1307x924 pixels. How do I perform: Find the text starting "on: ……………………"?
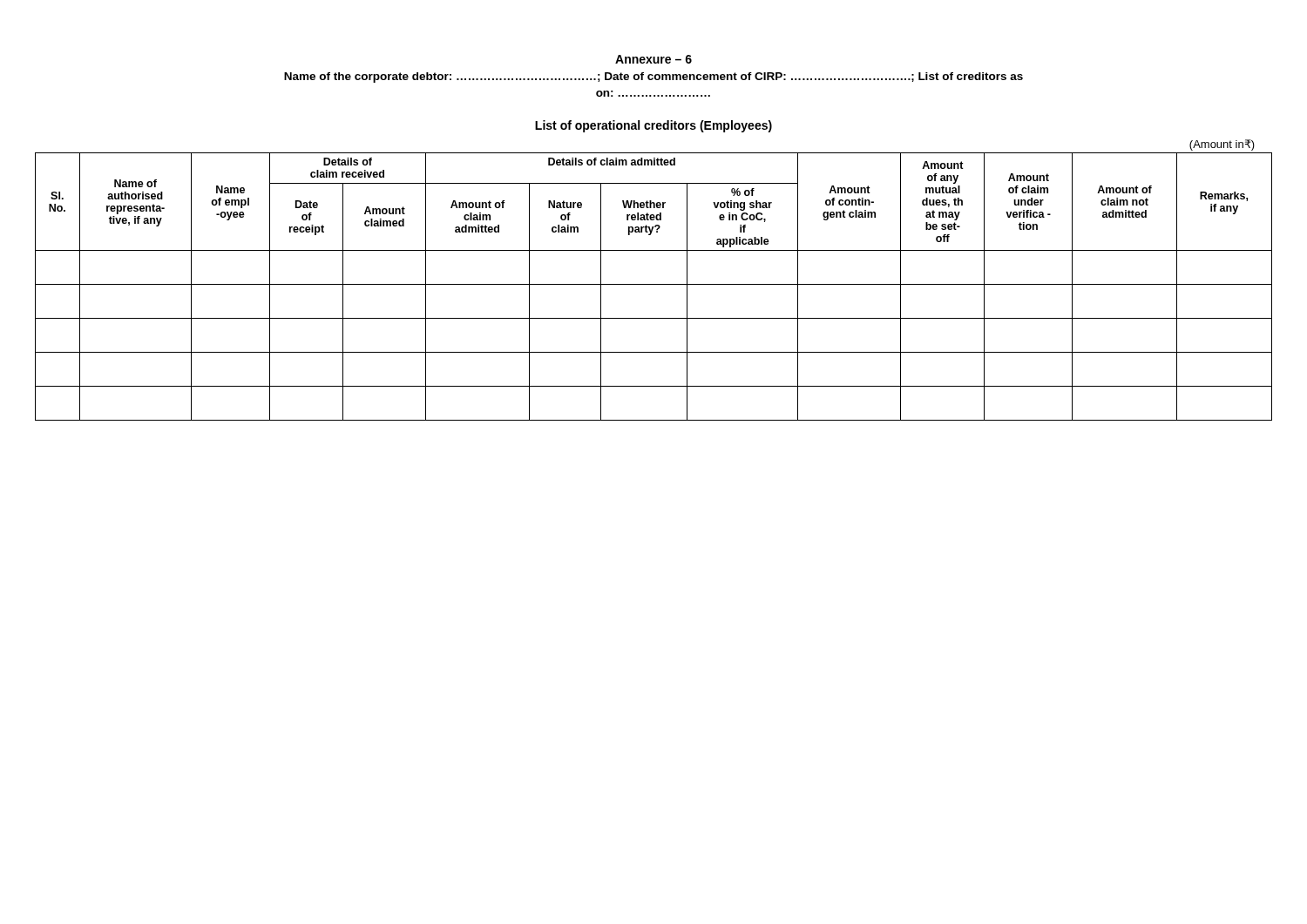(x=654, y=93)
